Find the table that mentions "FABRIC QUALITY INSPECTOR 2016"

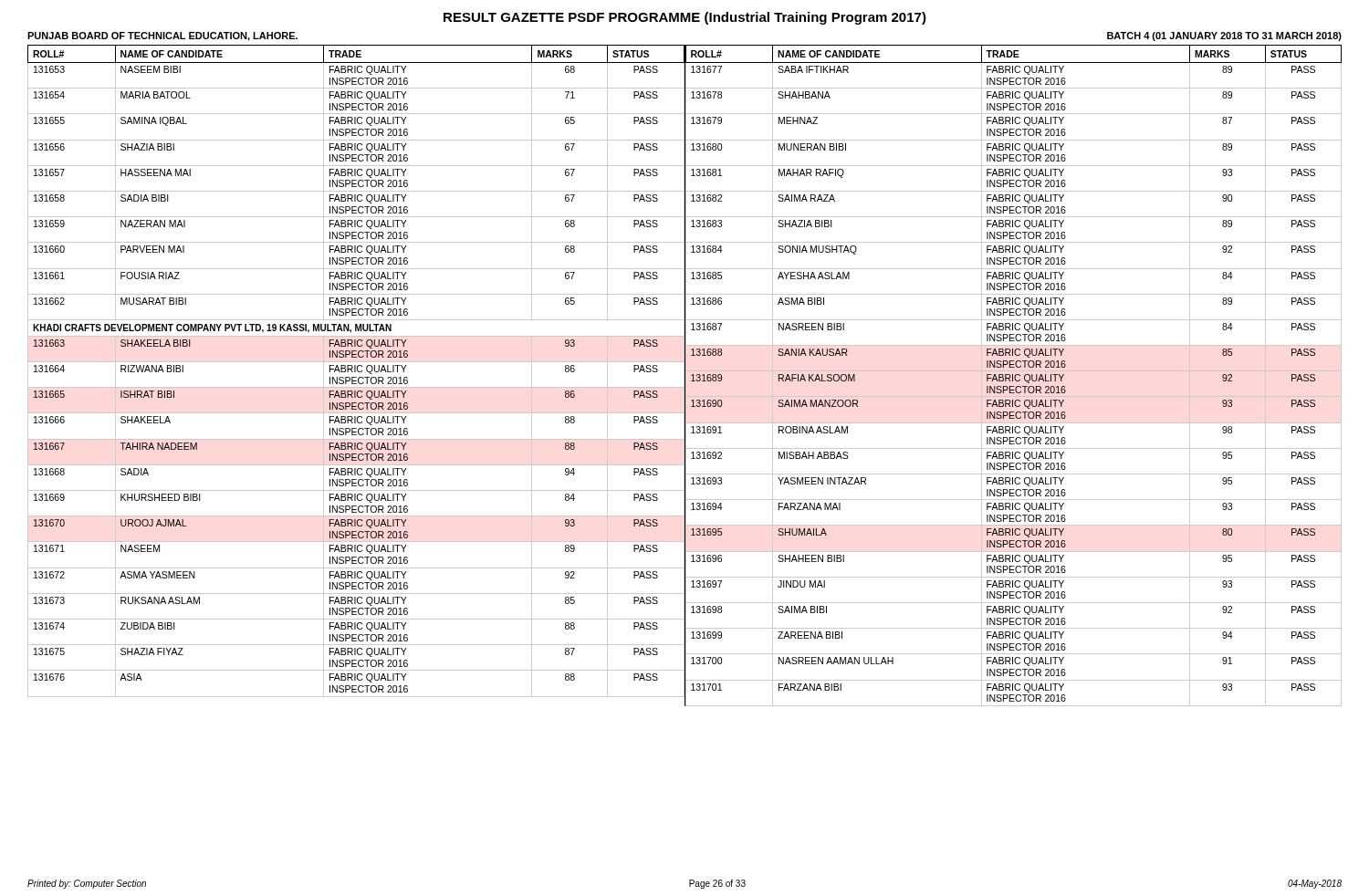(x=684, y=375)
